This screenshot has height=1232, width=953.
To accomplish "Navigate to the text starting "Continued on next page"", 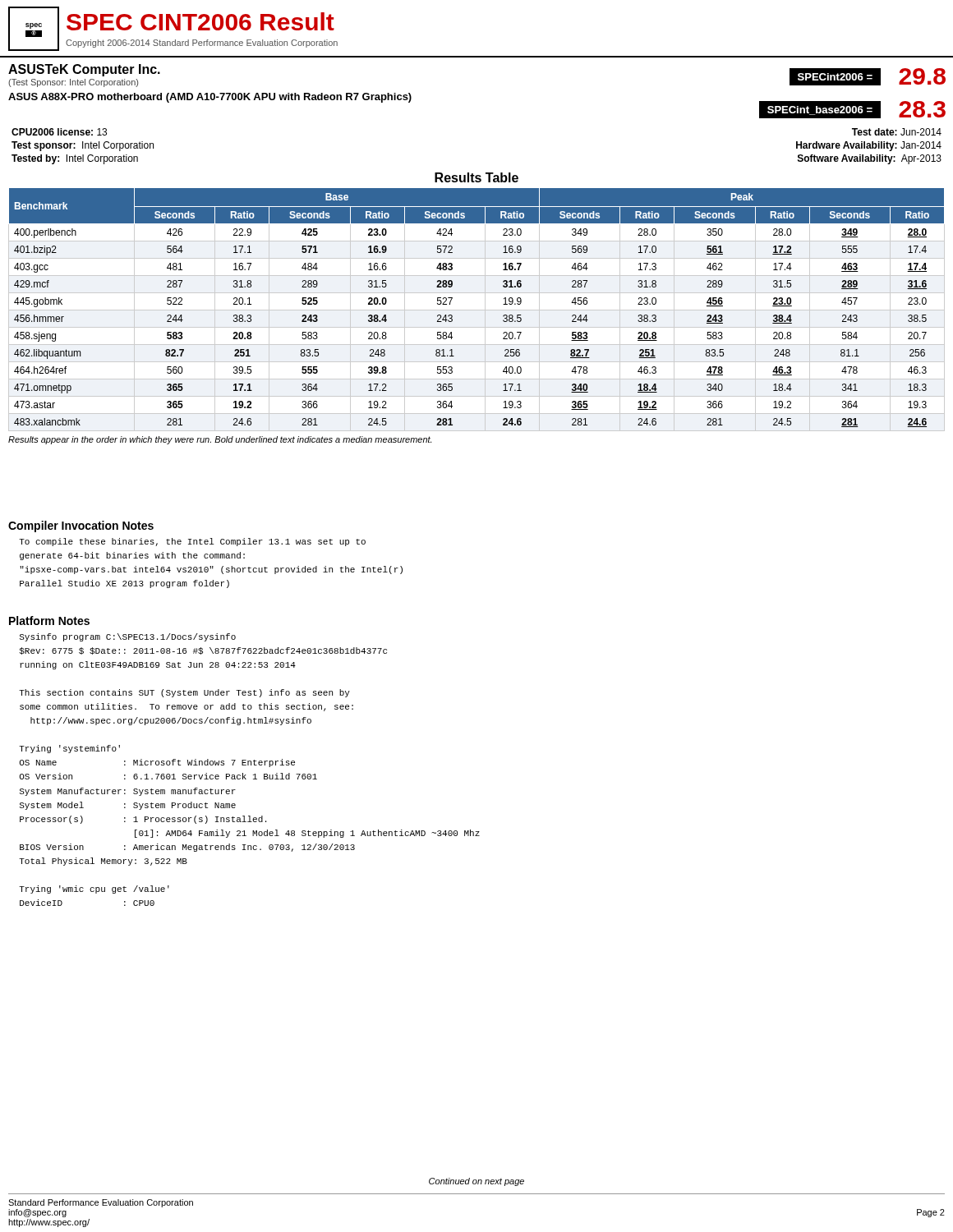I will point(476,1181).
